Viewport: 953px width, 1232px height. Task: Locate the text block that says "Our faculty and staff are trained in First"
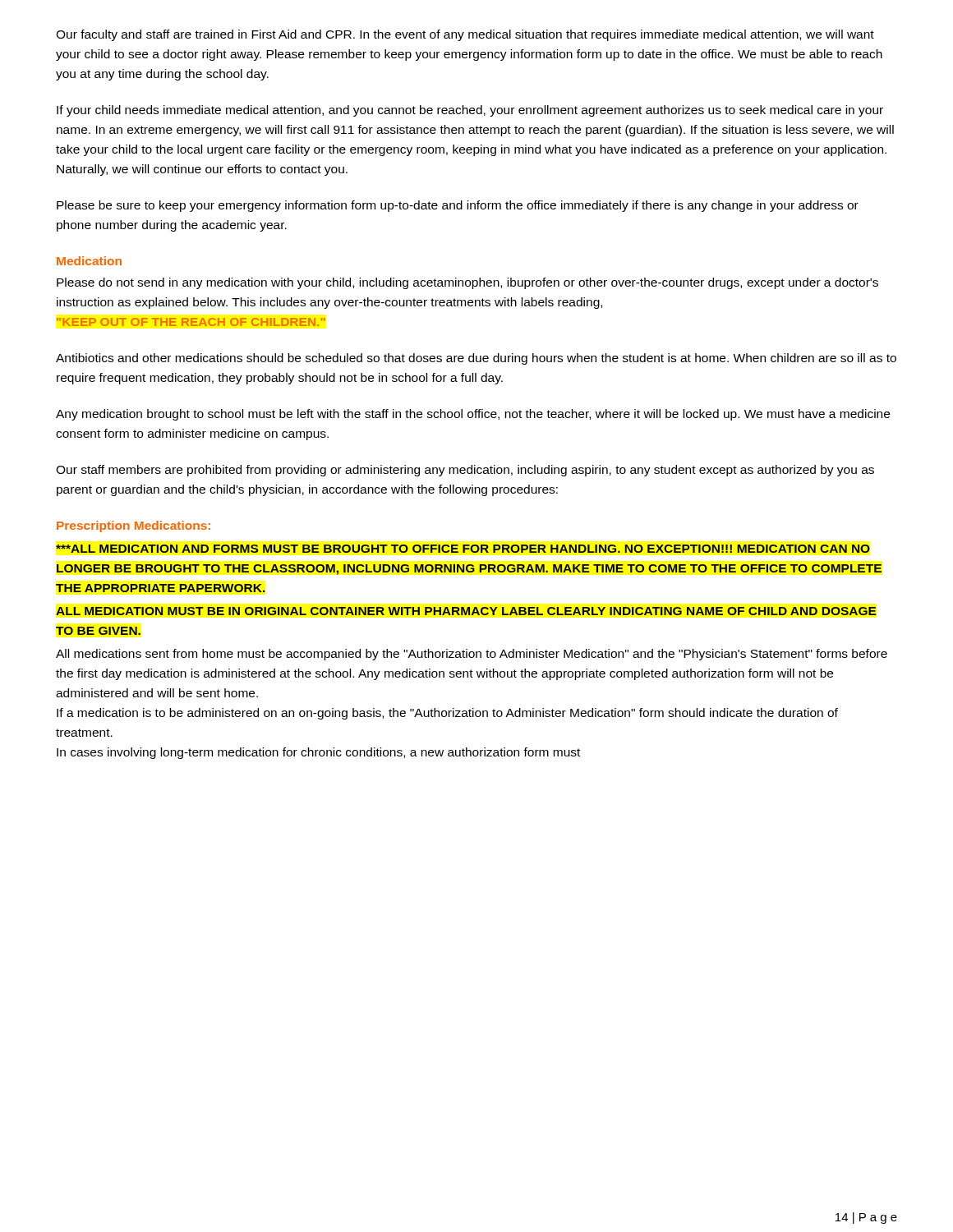pyautogui.click(x=469, y=54)
